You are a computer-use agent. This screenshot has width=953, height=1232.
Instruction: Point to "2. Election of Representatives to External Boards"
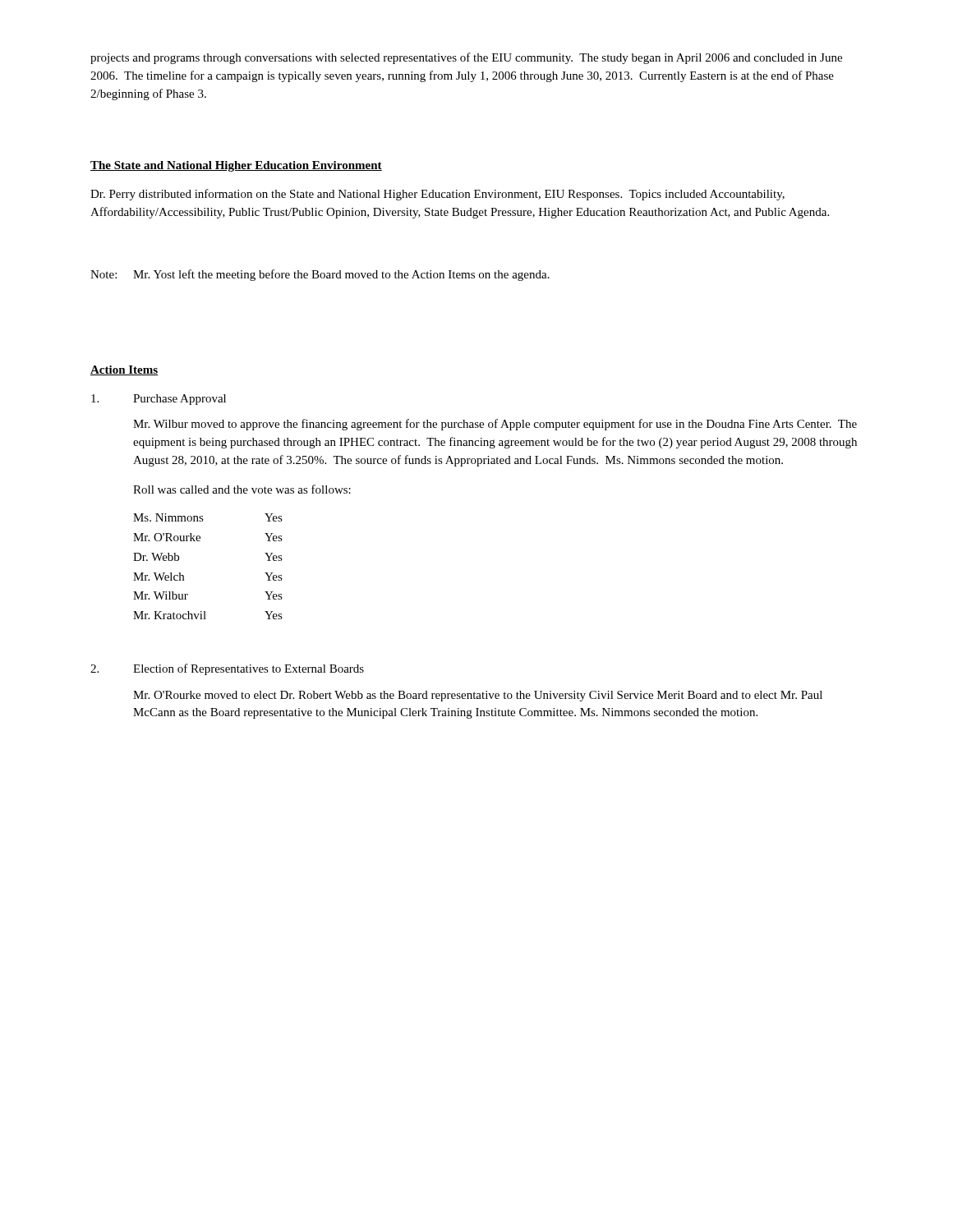[227, 669]
